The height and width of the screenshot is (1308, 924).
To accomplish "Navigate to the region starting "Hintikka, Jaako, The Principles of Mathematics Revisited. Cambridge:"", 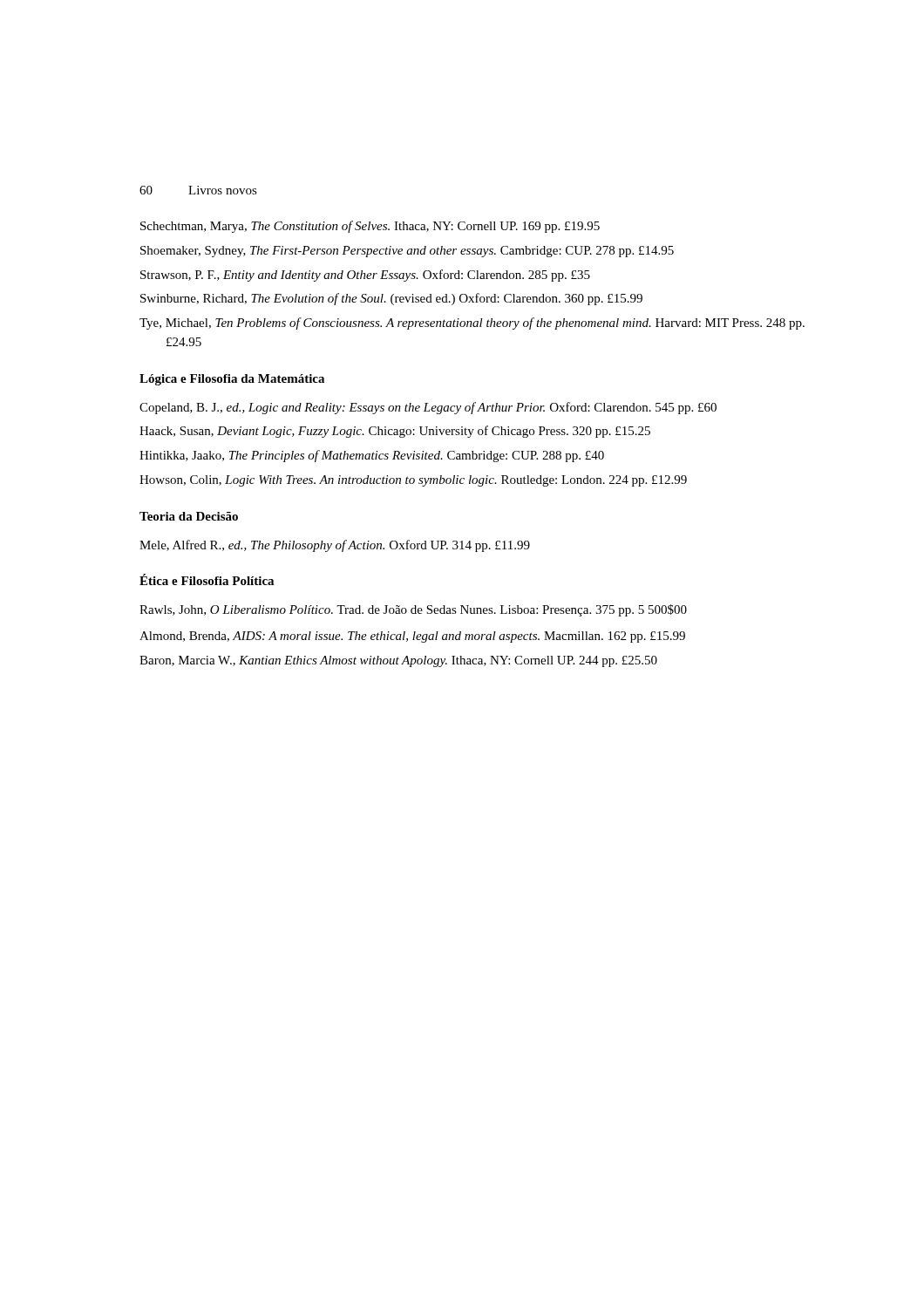I will pos(372,455).
